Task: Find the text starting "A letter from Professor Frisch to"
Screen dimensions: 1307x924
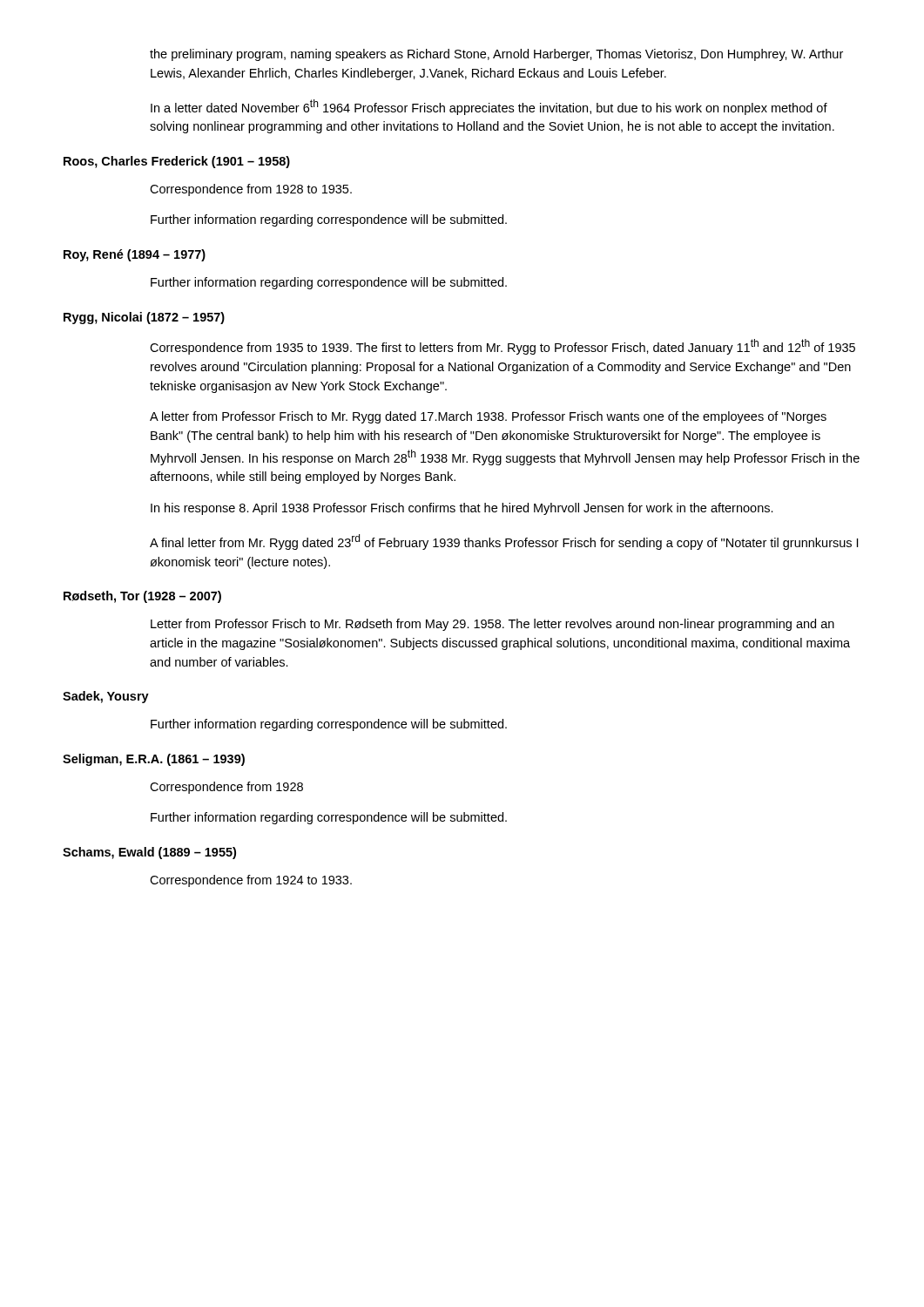Action: (x=505, y=447)
